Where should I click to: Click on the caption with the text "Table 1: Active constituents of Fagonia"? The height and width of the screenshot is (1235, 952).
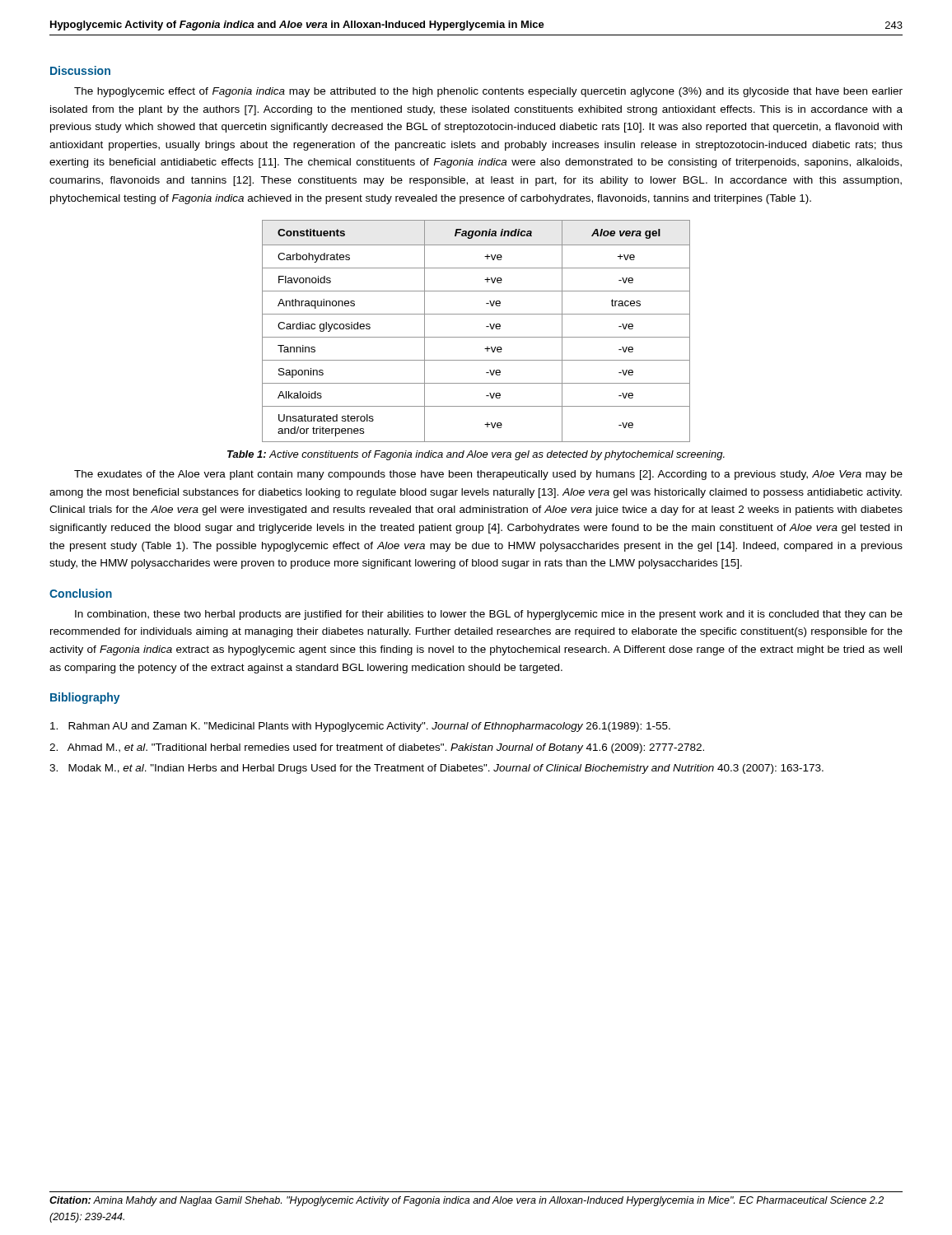(x=476, y=454)
